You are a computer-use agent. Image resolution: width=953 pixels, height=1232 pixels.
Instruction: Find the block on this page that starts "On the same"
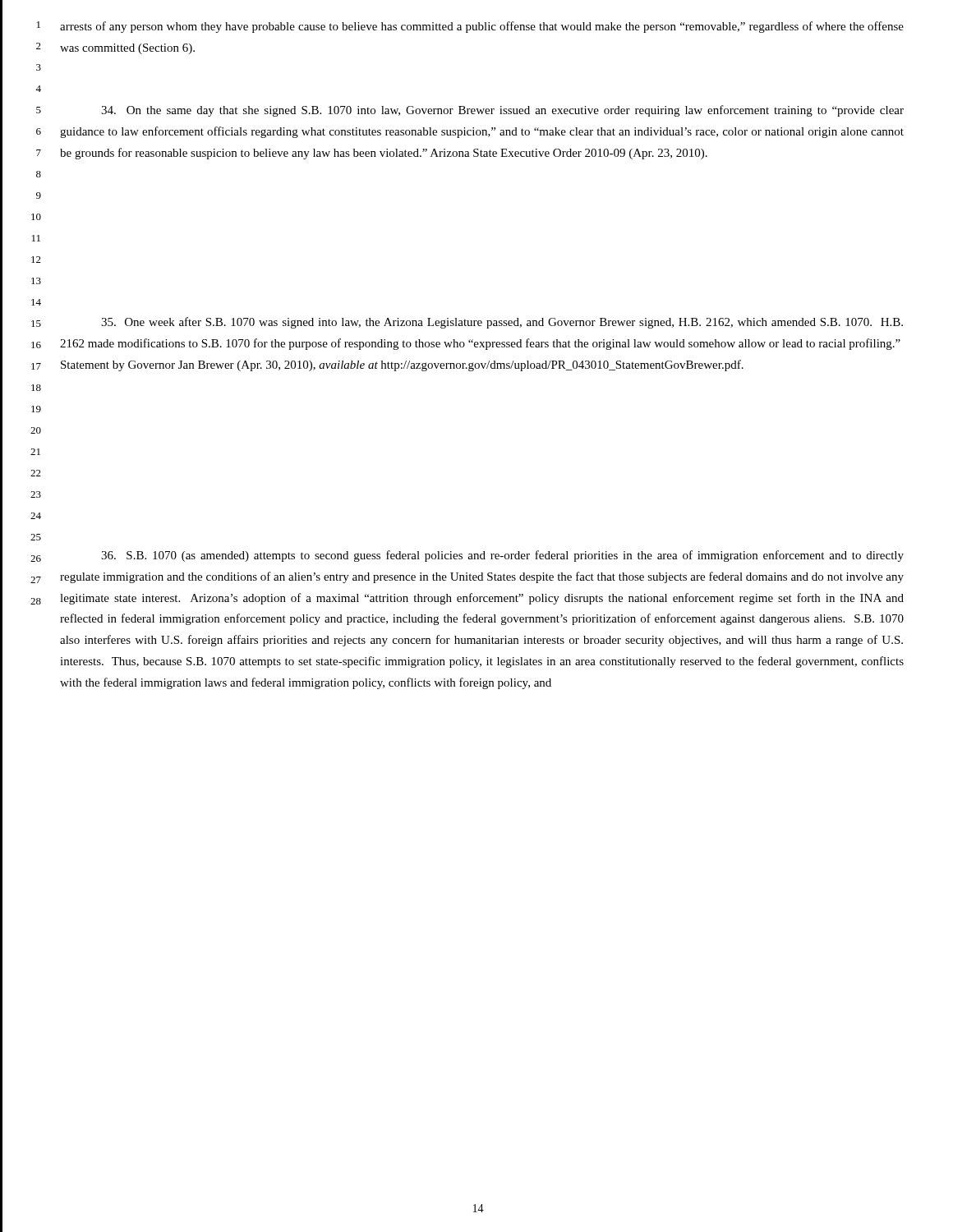(x=482, y=131)
